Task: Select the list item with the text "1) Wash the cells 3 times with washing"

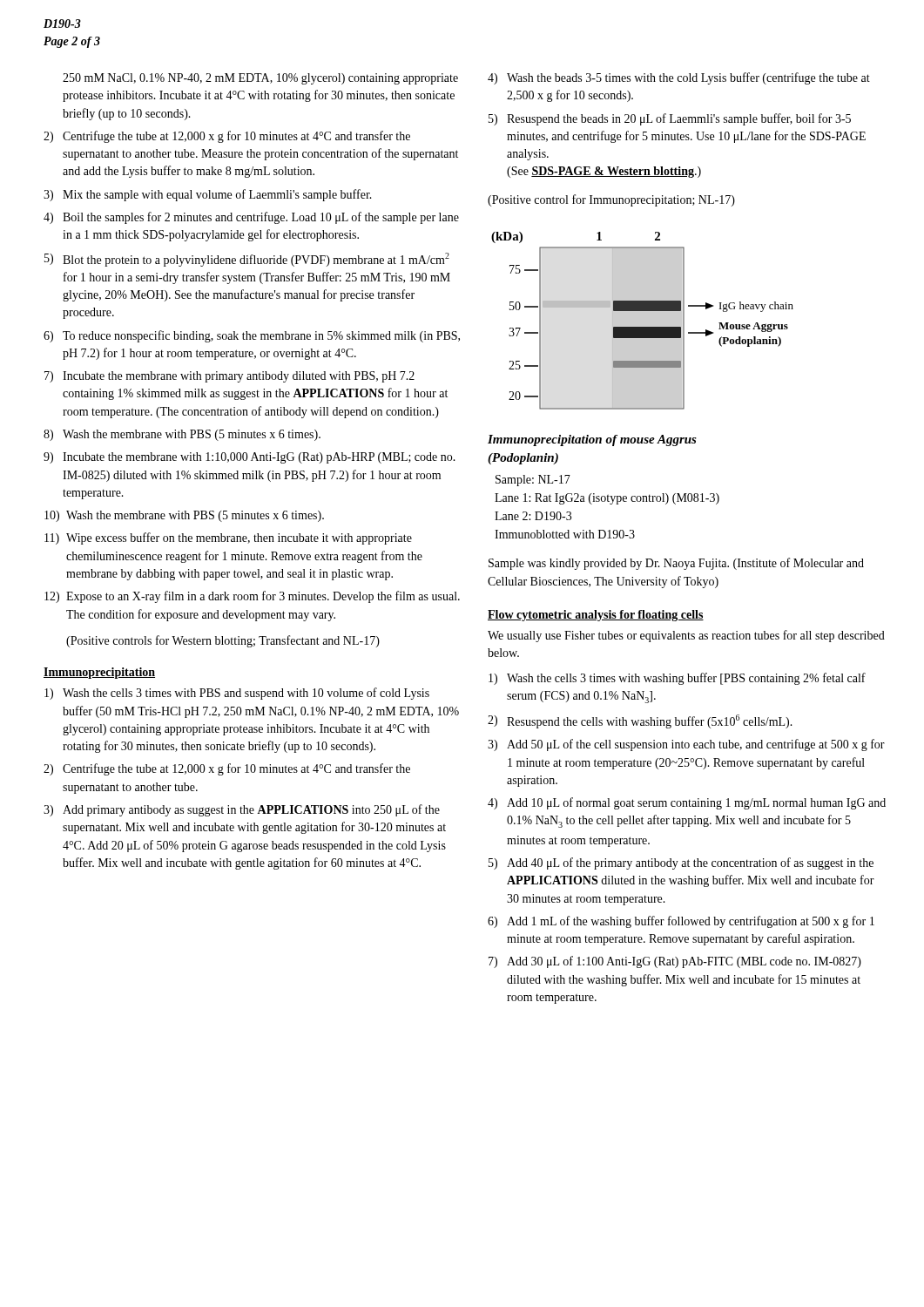Action: [x=688, y=688]
